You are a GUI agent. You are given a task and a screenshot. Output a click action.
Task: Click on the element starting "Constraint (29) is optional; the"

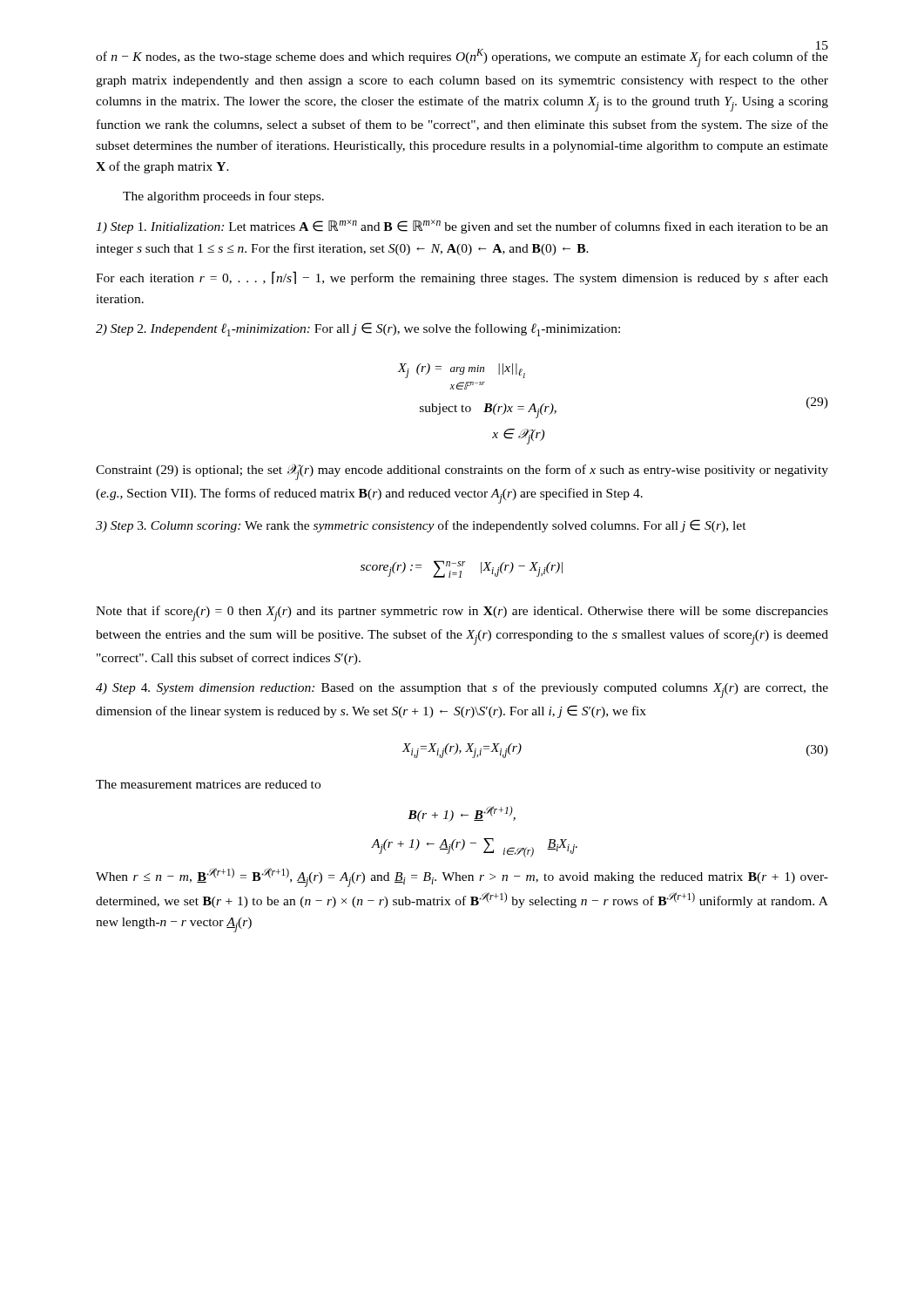[x=462, y=483]
